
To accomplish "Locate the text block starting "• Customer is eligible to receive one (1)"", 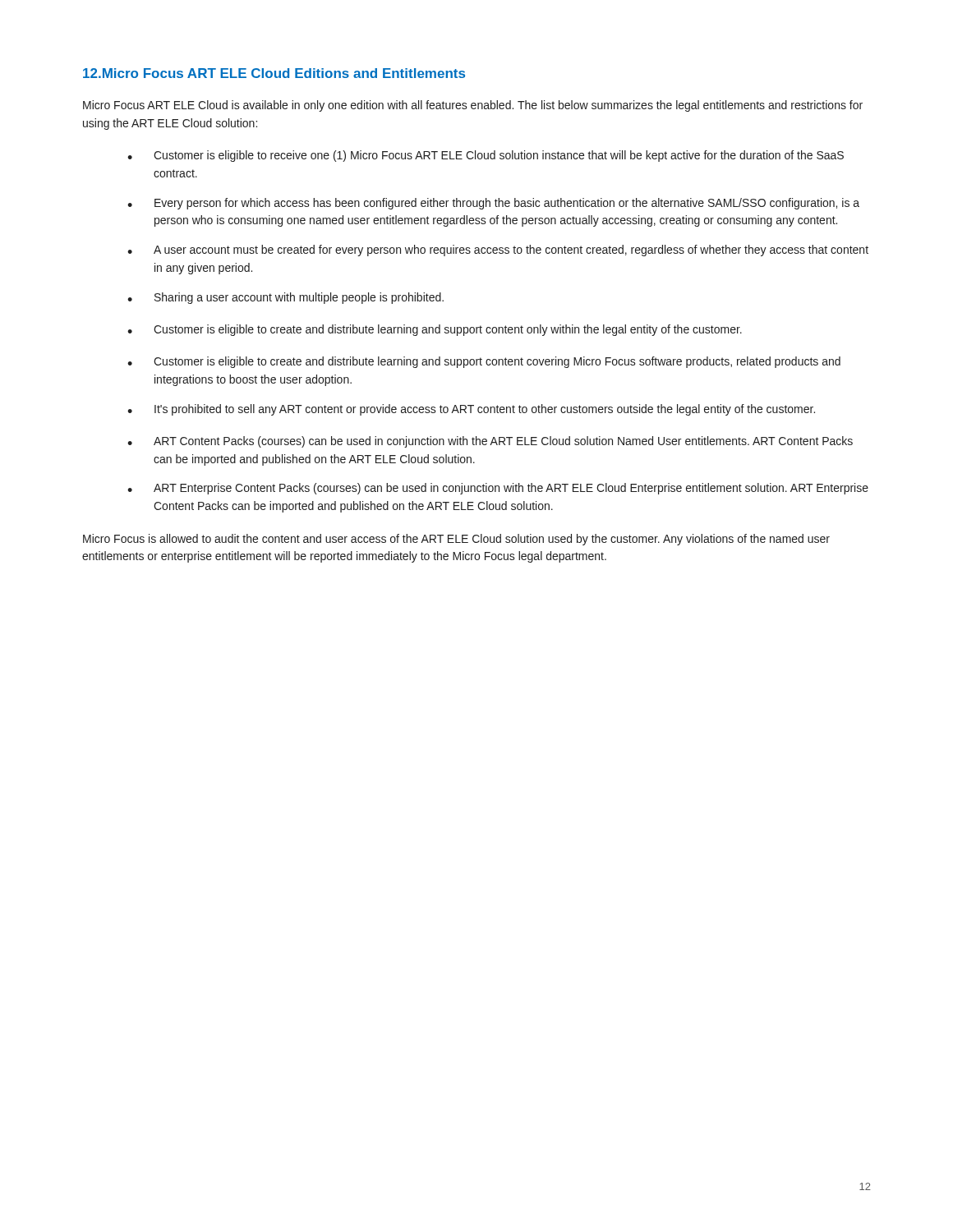I will (499, 165).
